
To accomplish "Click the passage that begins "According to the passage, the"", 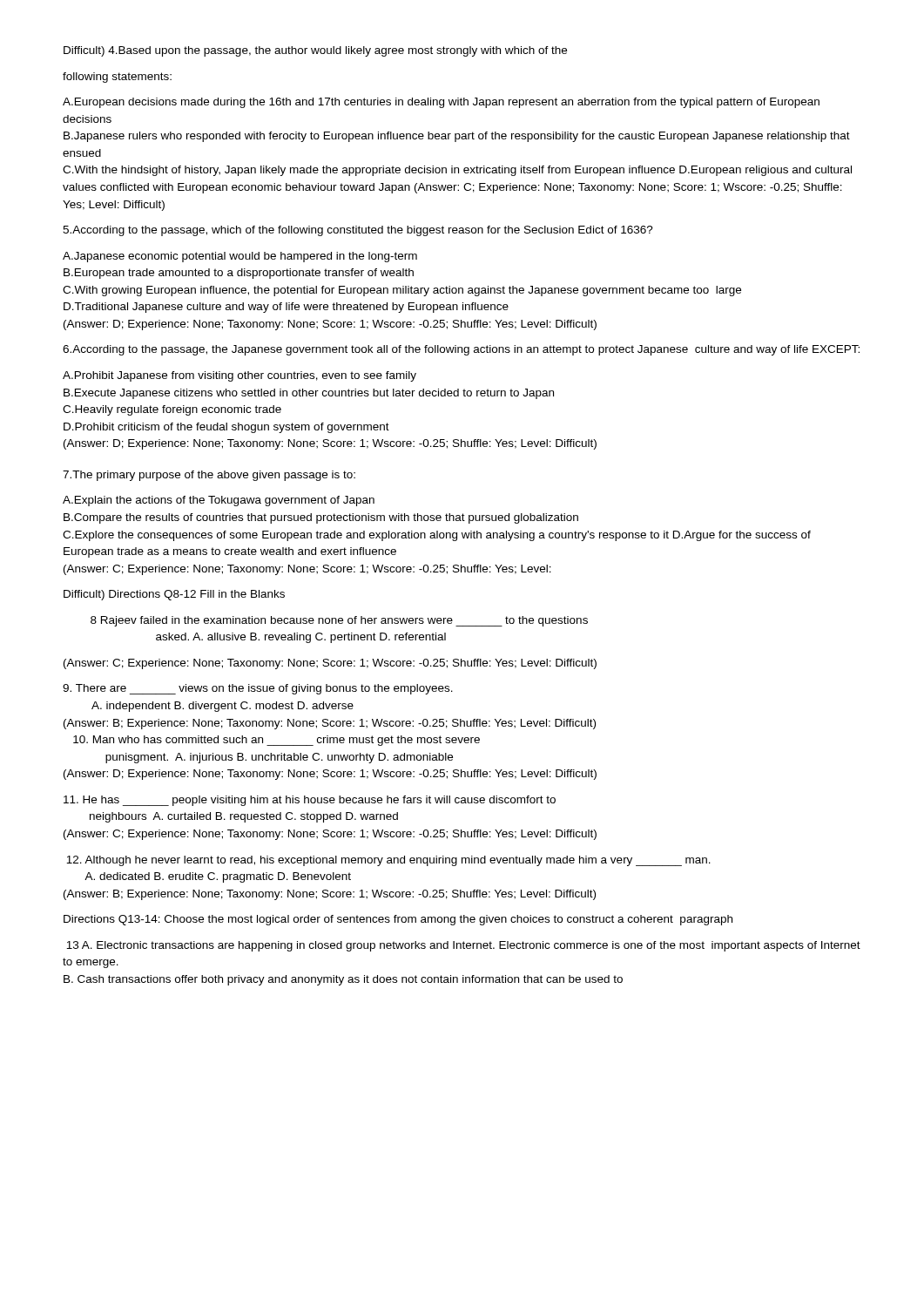I will click(462, 349).
